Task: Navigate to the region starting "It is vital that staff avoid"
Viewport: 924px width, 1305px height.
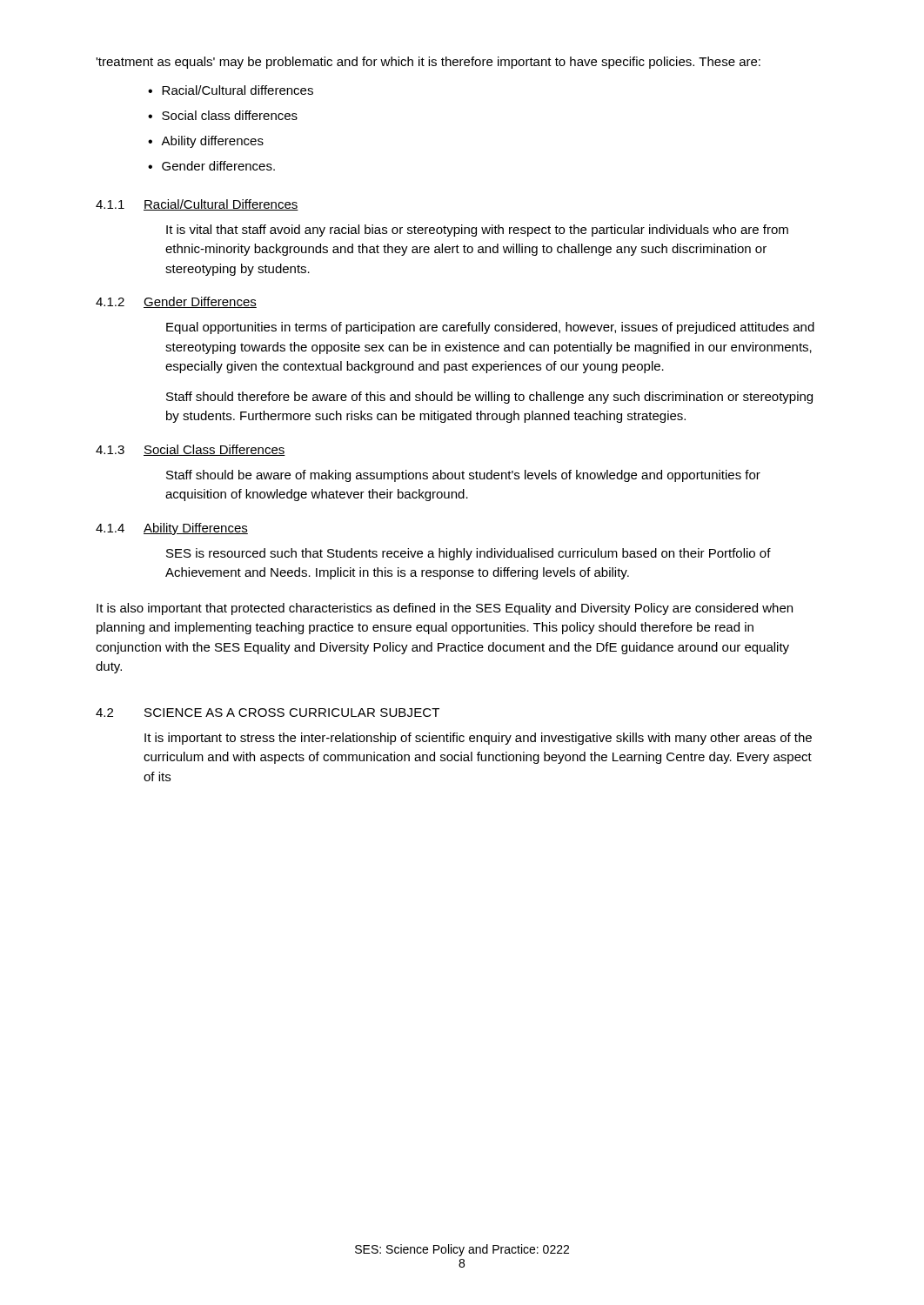Action: 477,248
